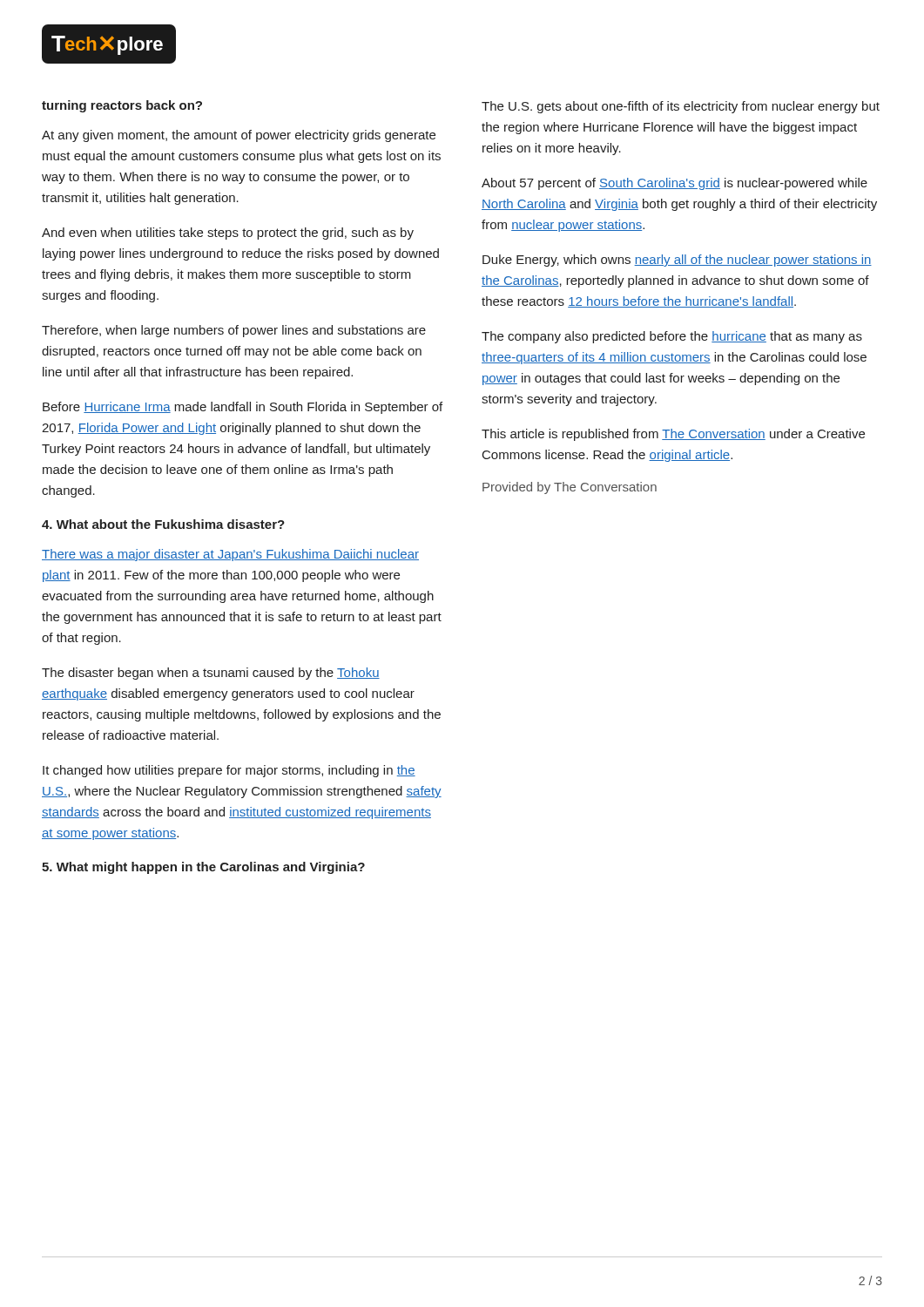Select the element starting "The disaster began when a tsunami caused"
The image size is (924, 1307).
tap(243, 704)
